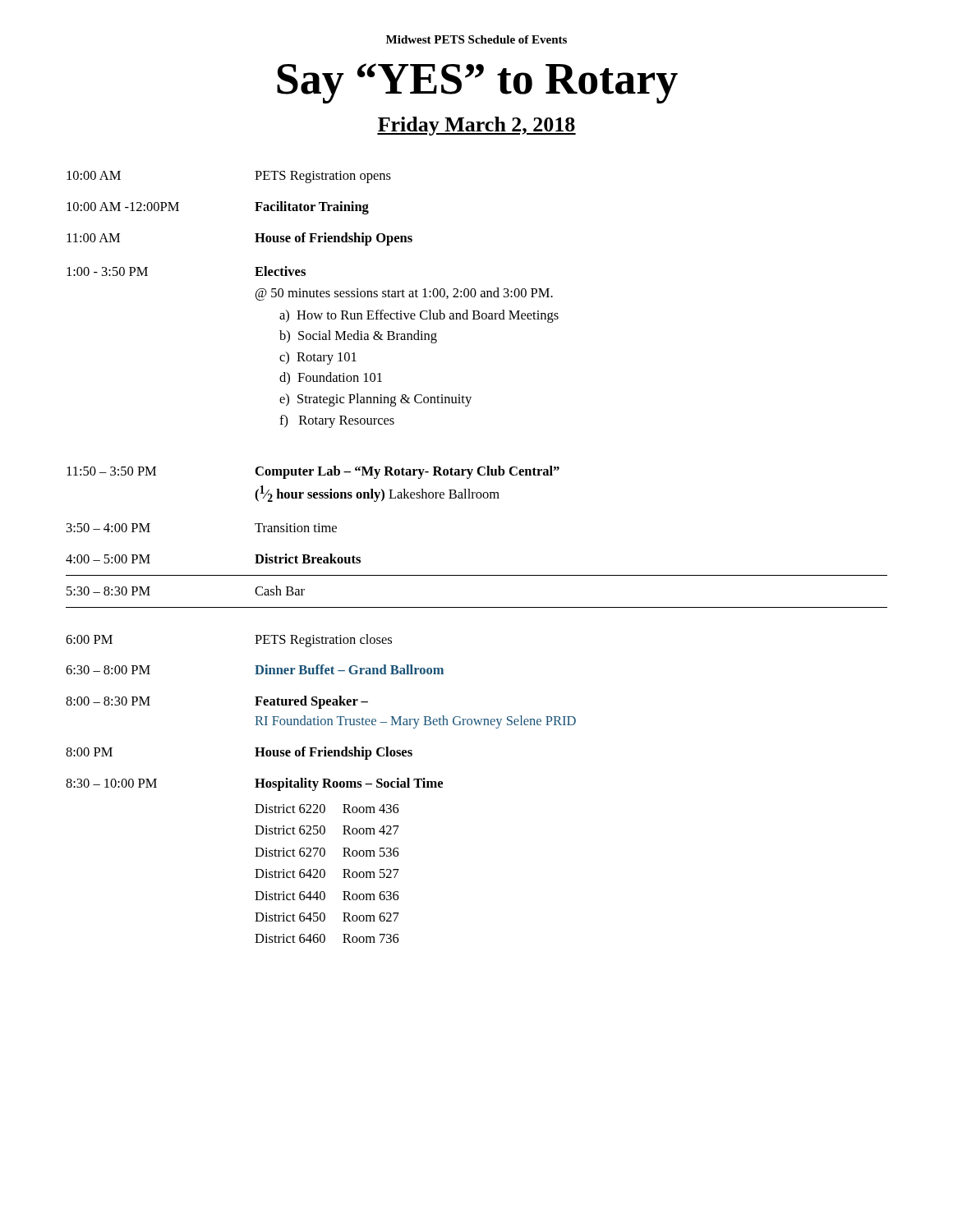
Task: Find the element starting "Cash Bar"
Action: [280, 591]
